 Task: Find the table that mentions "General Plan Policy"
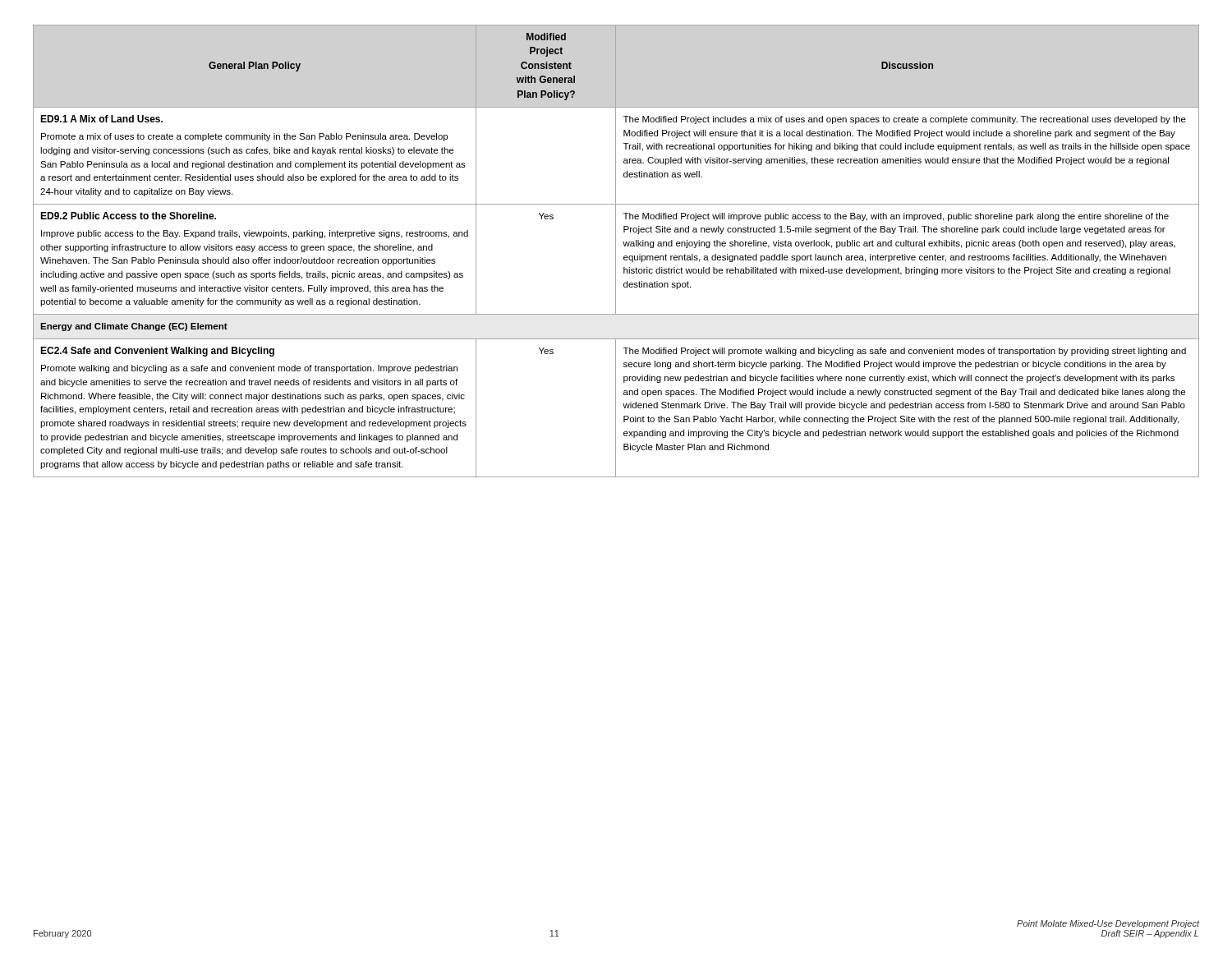click(x=616, y=251)
